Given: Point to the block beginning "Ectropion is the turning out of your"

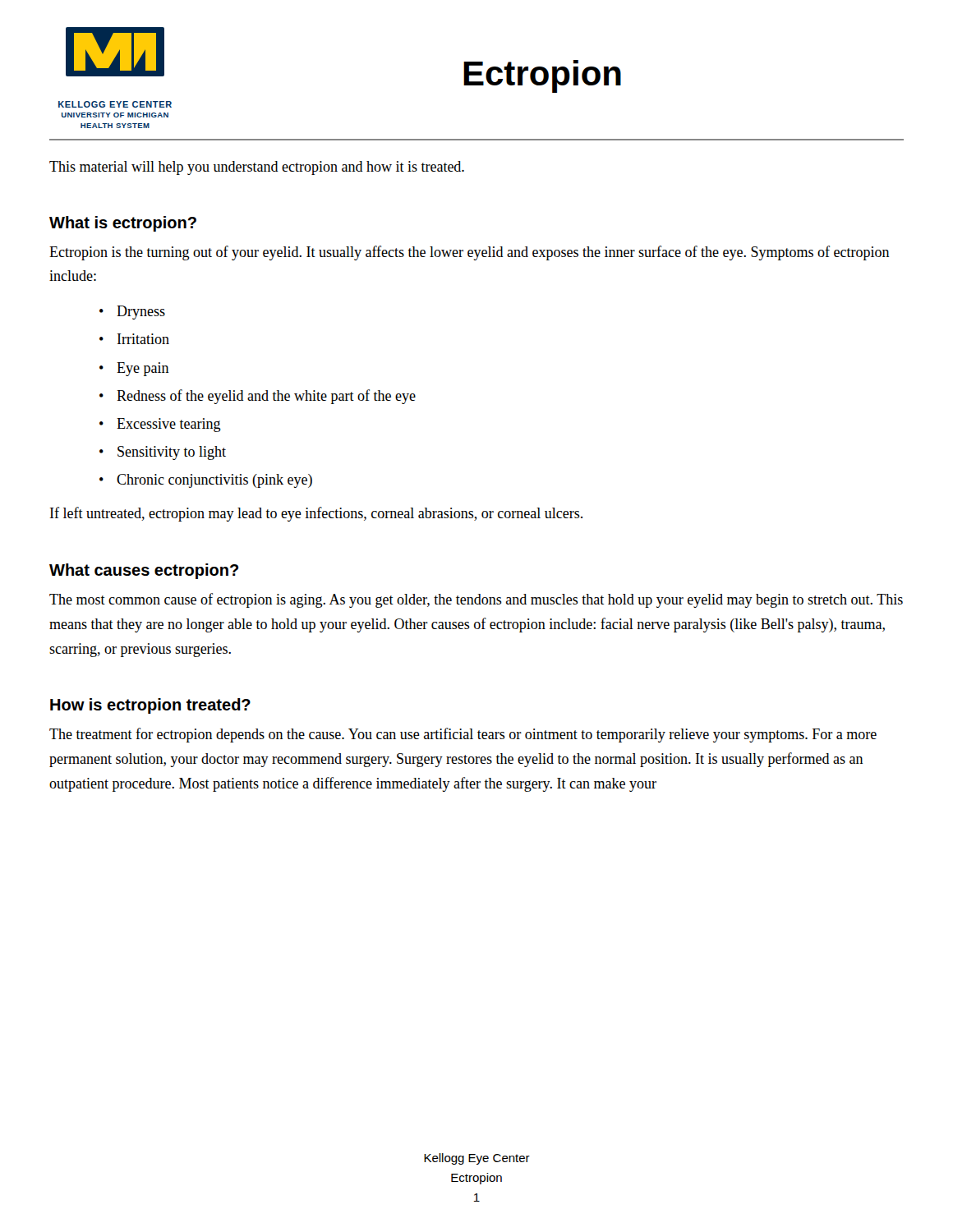Looking at the screenshot, I should tap(469, 264).
